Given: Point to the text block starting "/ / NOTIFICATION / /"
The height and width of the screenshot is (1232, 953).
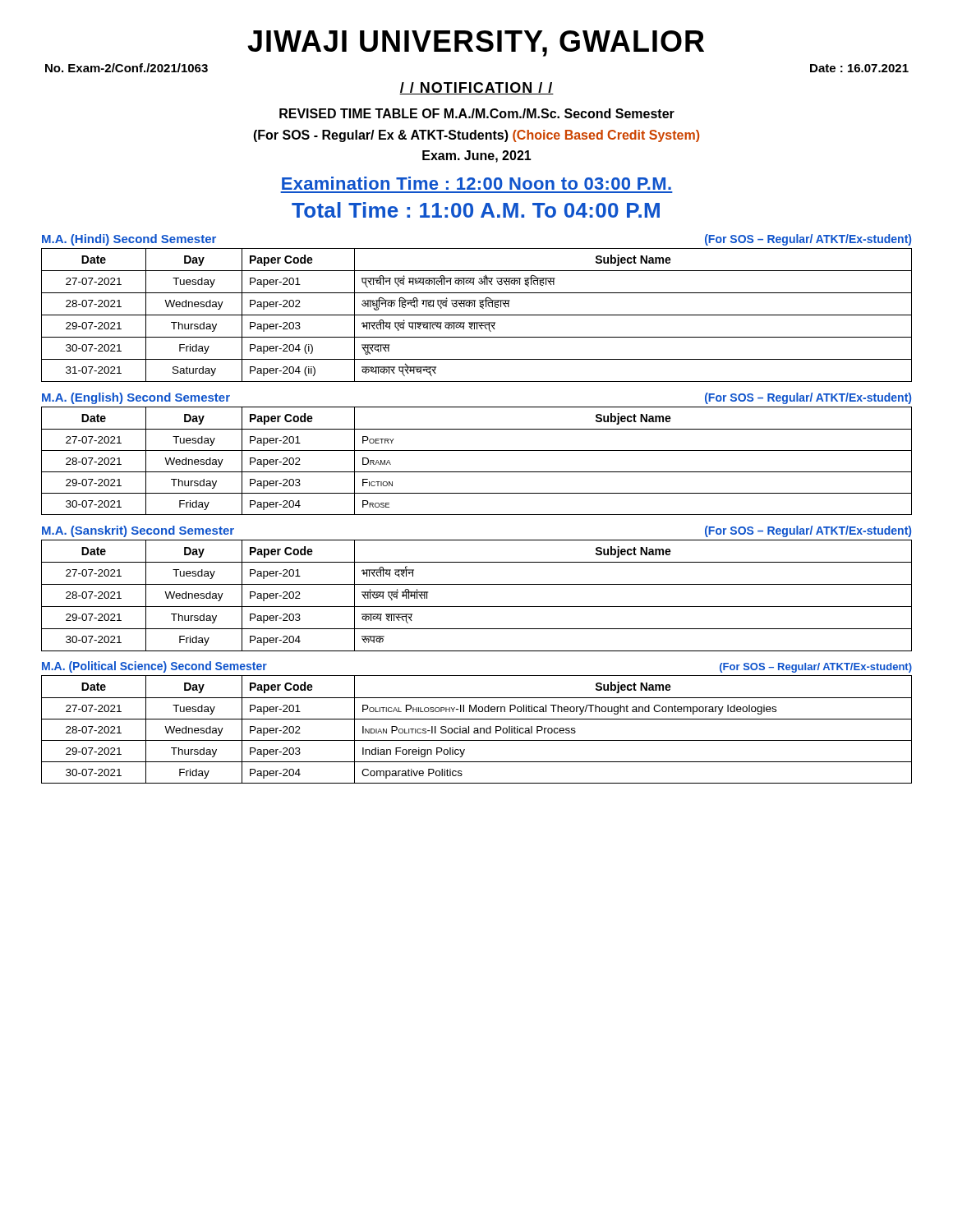Looking at the screenshot, I should pos(476,88).
